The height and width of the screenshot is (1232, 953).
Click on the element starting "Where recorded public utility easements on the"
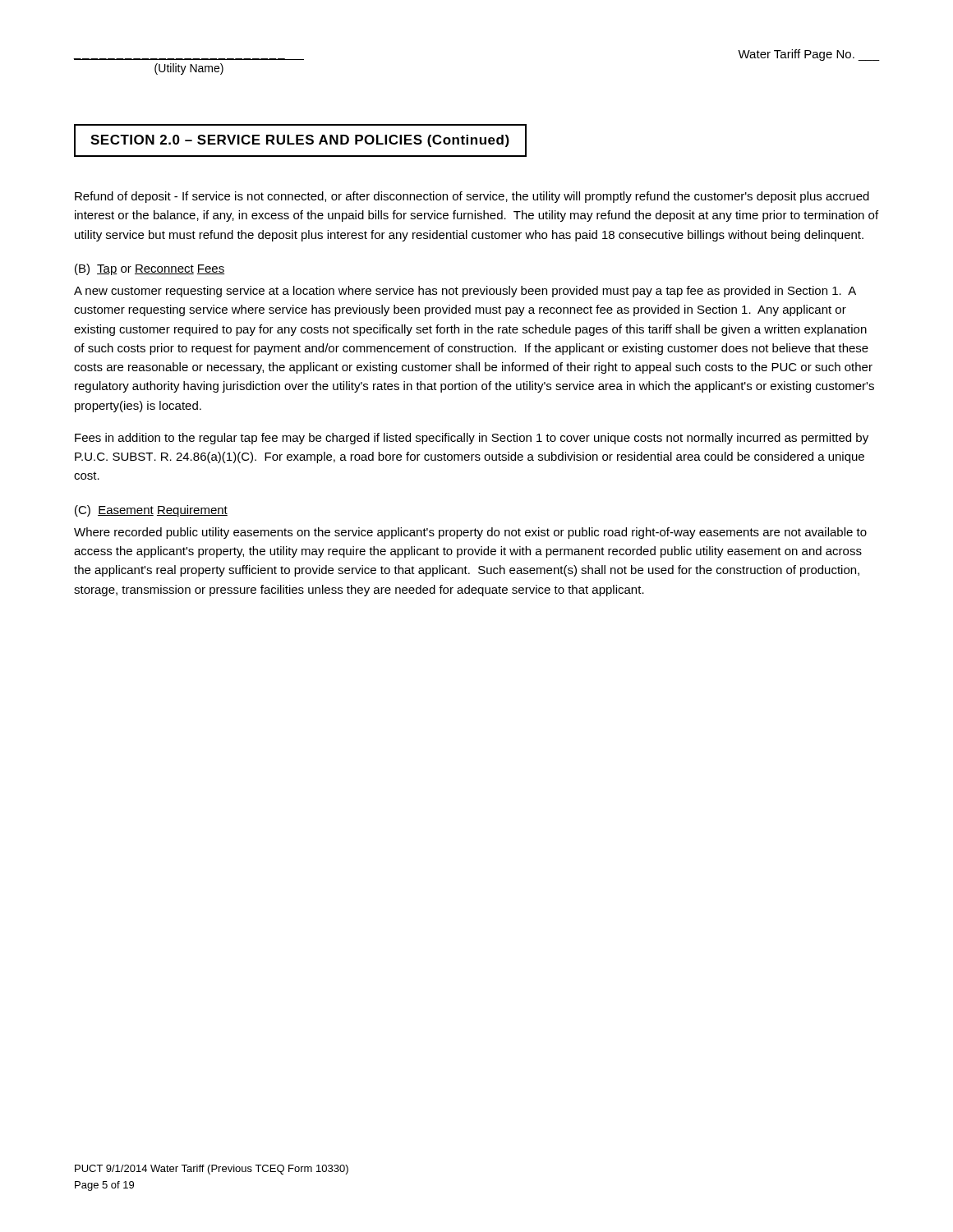[470, 560]
